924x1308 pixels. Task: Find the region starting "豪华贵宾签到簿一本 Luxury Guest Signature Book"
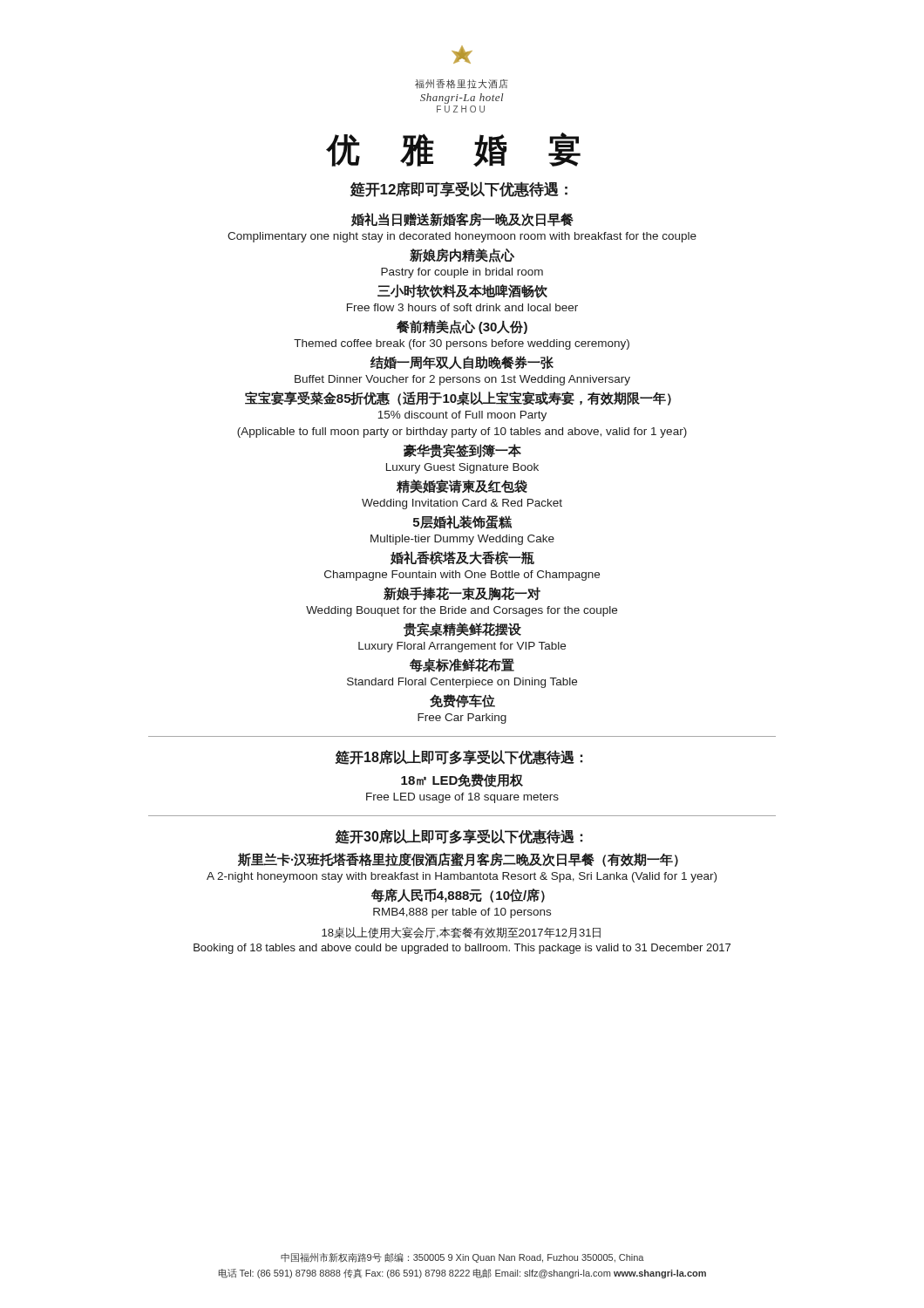coord(462,458)
